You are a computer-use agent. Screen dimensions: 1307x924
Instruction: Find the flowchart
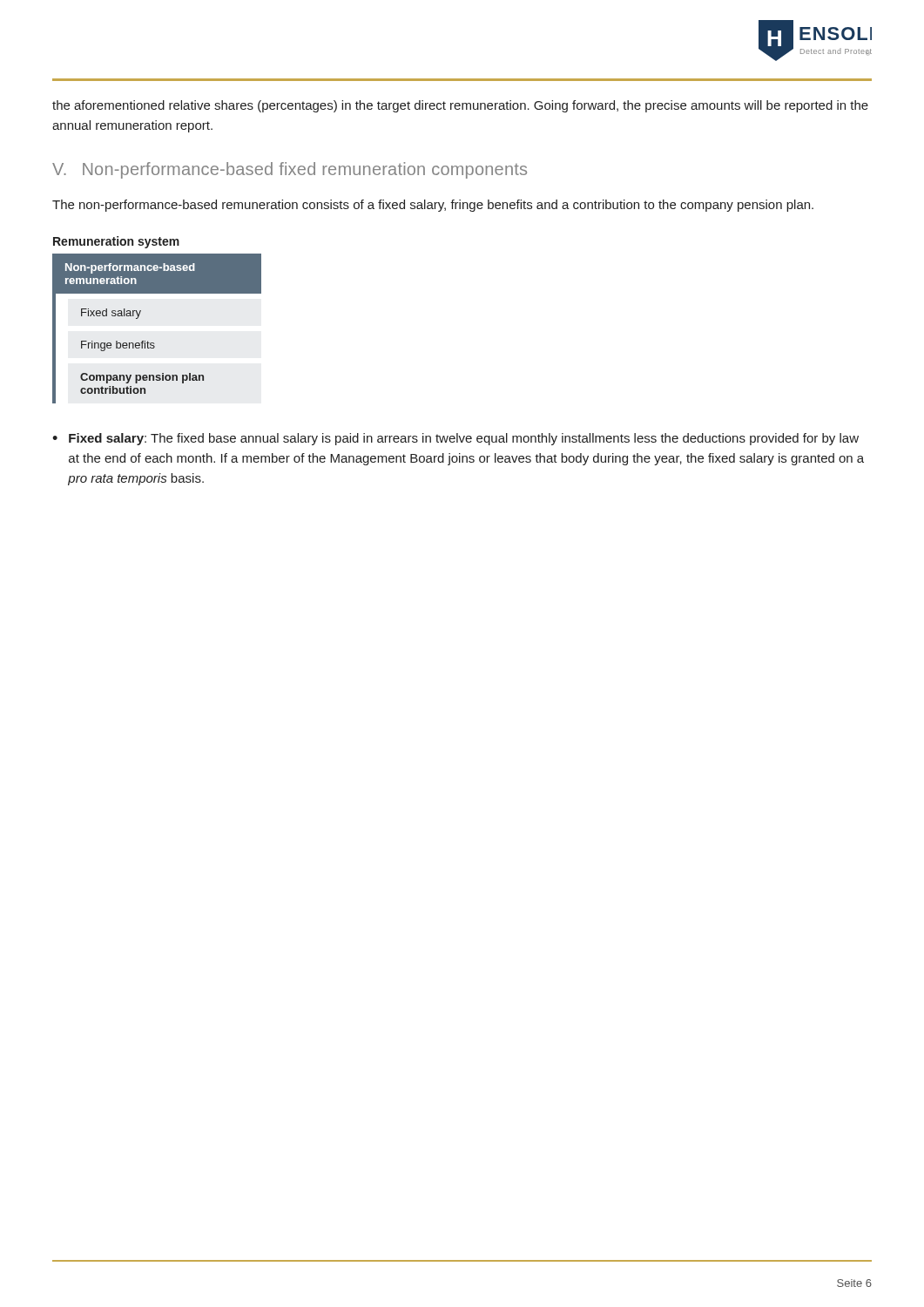point(157,328)
